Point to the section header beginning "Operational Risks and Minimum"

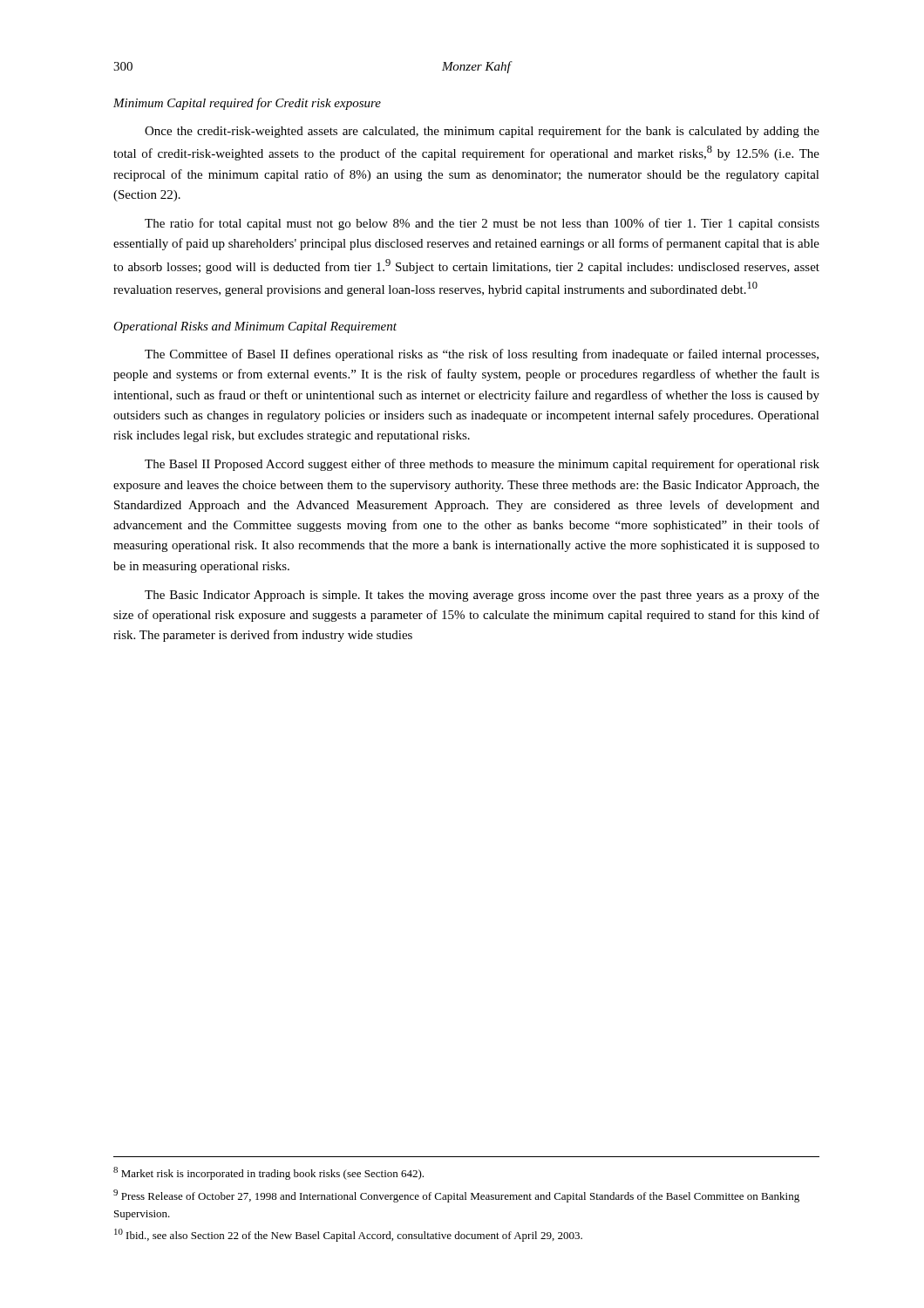[x=255, y=326]
